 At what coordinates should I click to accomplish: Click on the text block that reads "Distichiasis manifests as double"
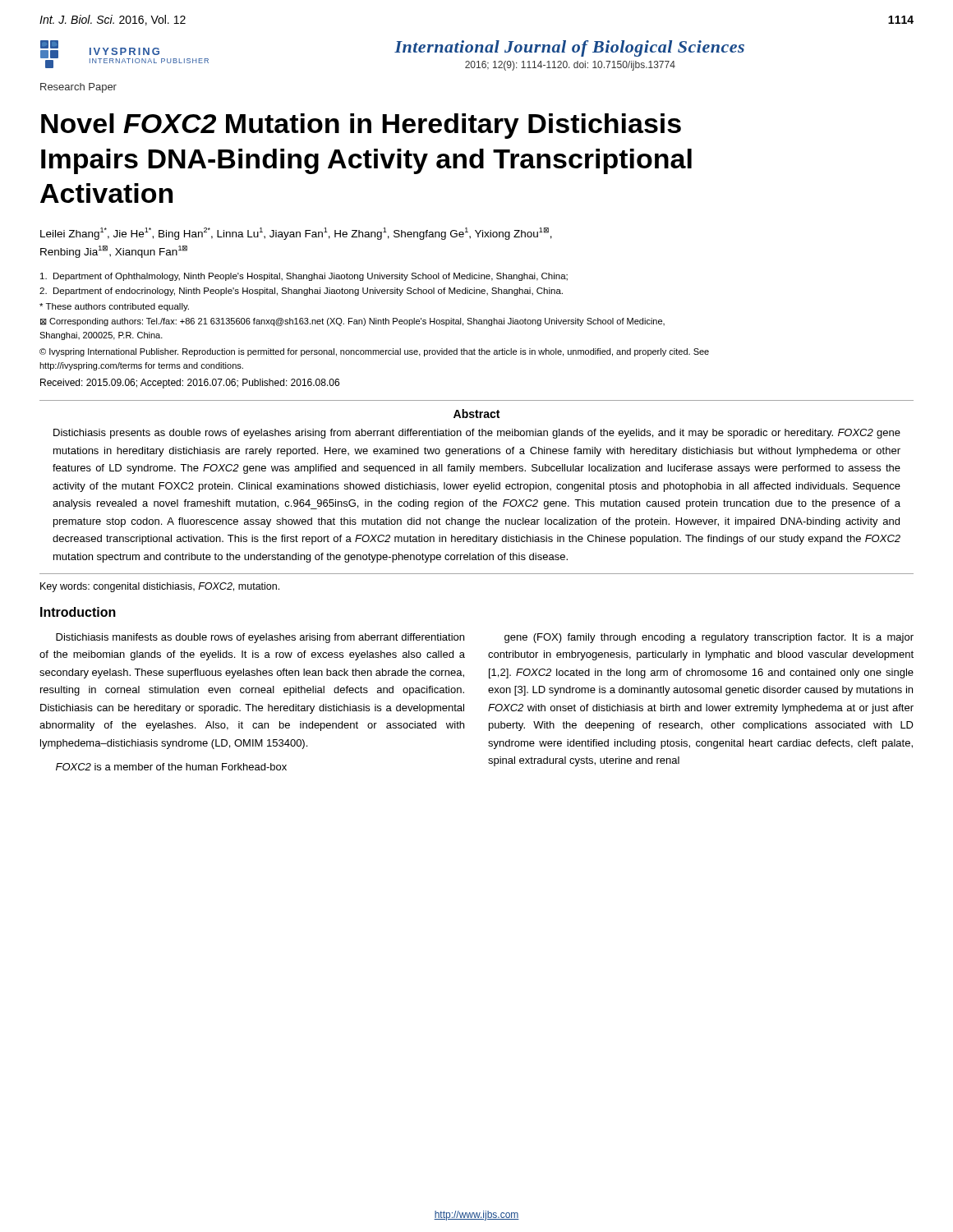click(252, 702)
